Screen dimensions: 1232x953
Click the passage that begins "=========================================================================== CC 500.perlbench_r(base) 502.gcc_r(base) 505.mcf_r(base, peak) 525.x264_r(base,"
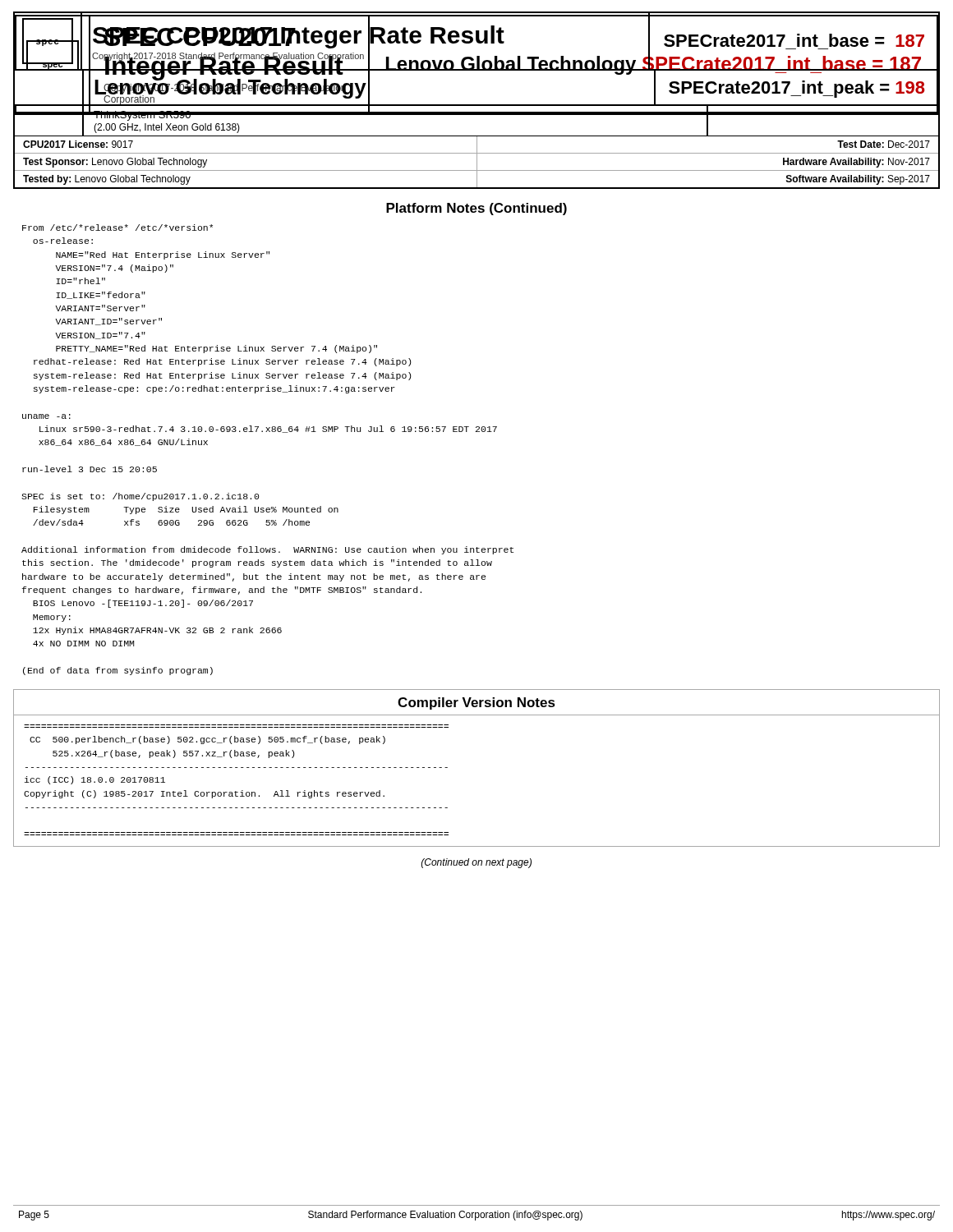point(207,740)
